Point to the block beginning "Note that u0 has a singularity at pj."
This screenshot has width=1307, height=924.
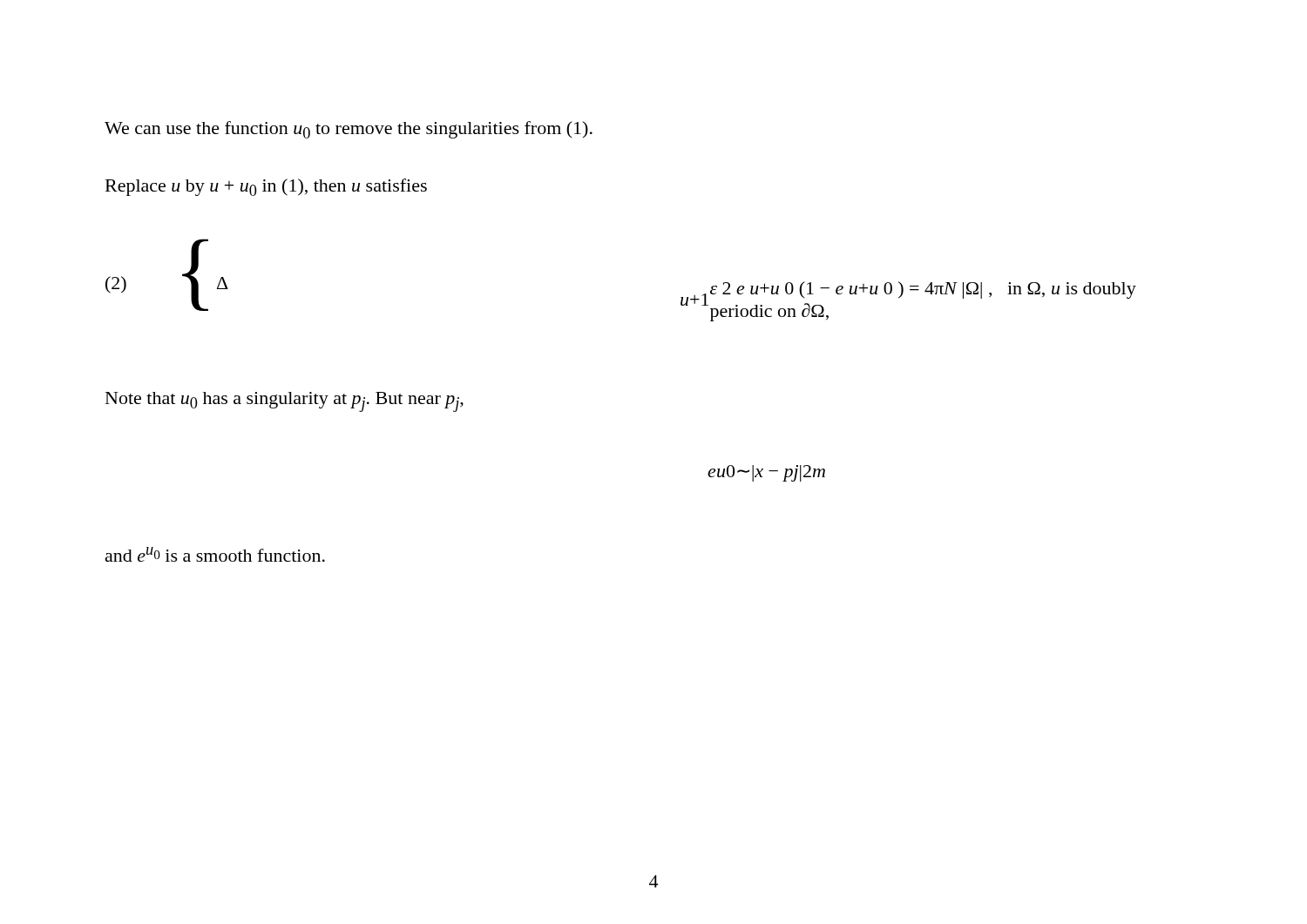[x=284, y=399]
